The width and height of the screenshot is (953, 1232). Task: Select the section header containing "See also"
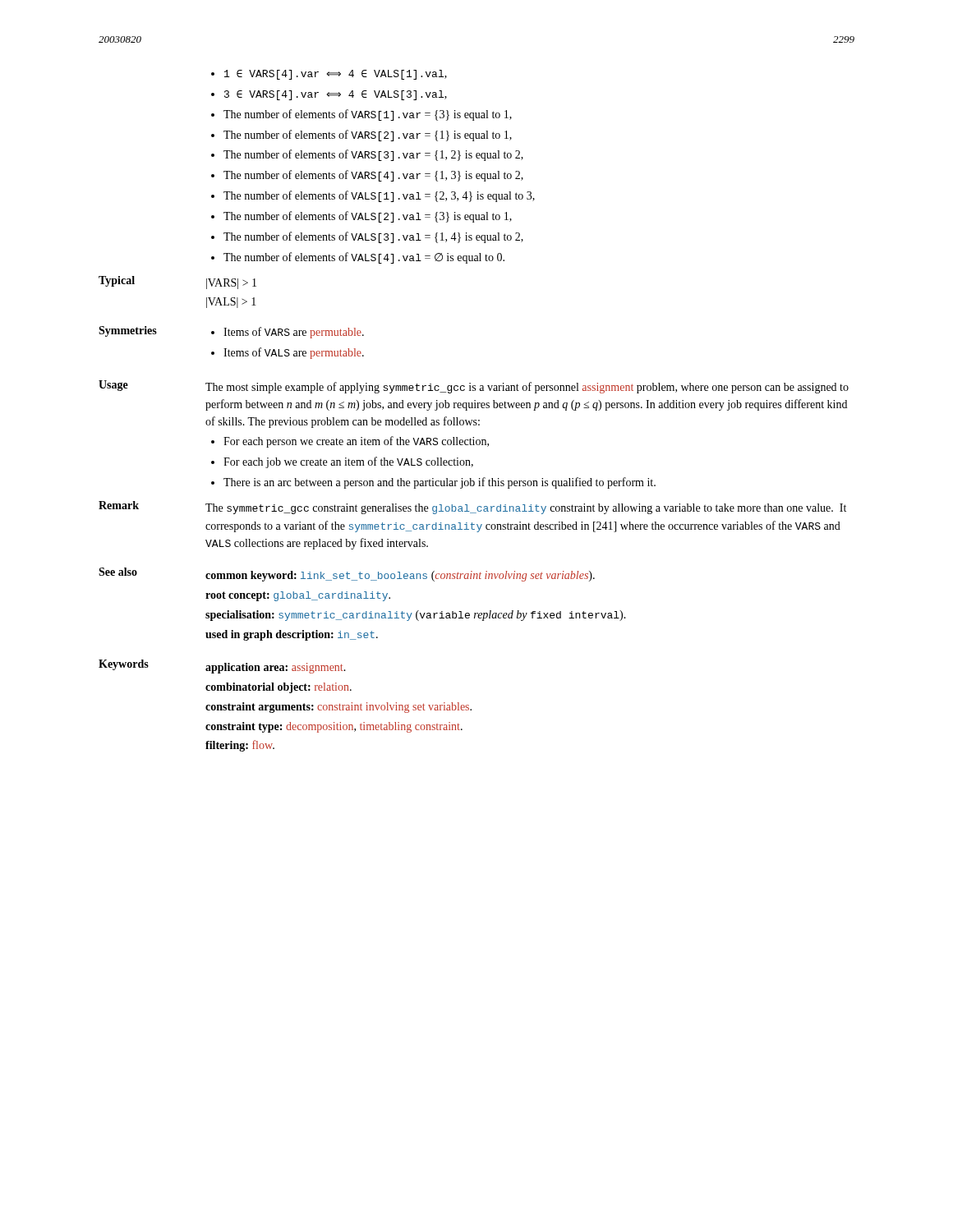click(118, 572)
